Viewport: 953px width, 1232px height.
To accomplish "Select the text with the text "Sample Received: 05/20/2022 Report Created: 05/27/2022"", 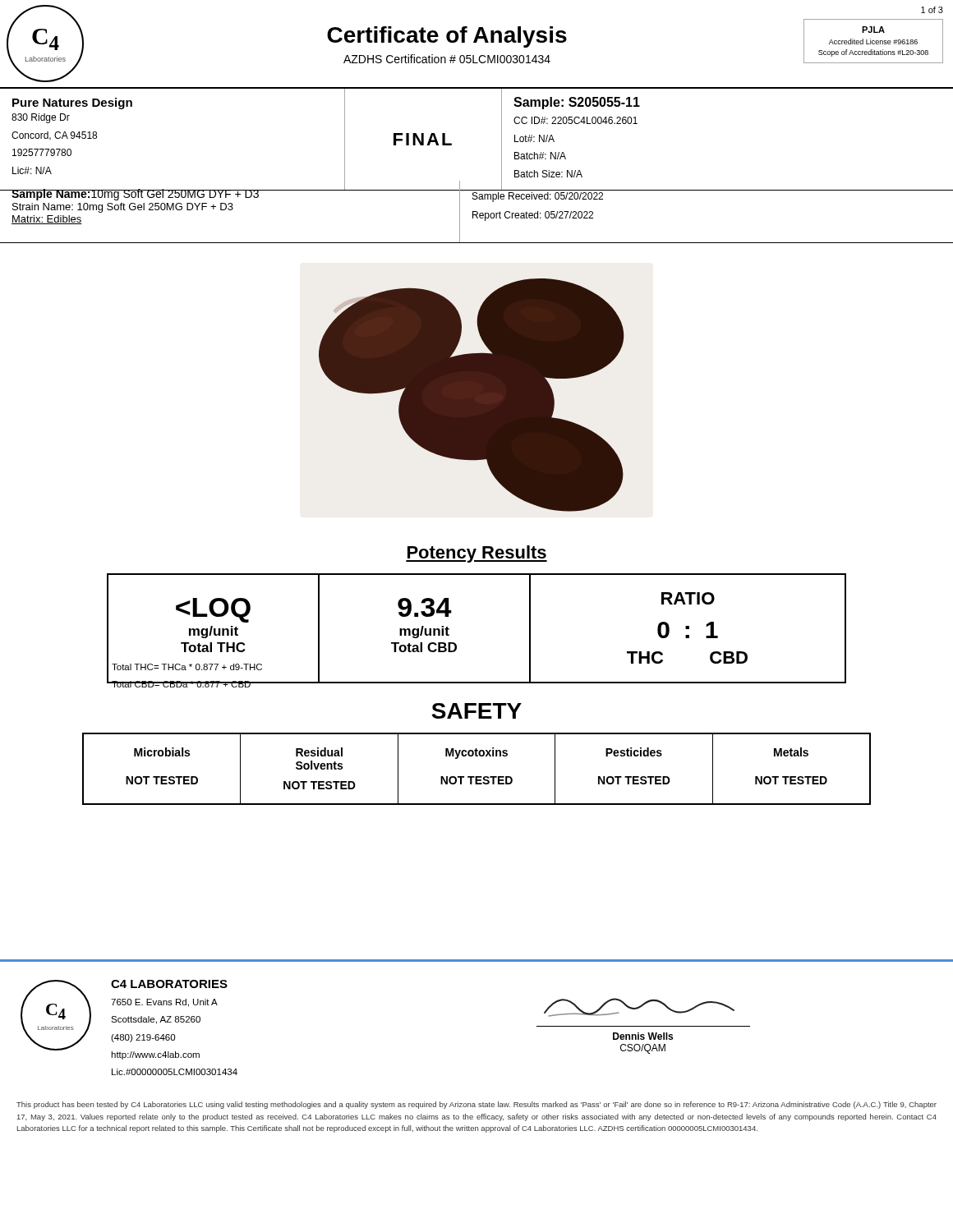I will pos(538,197).
